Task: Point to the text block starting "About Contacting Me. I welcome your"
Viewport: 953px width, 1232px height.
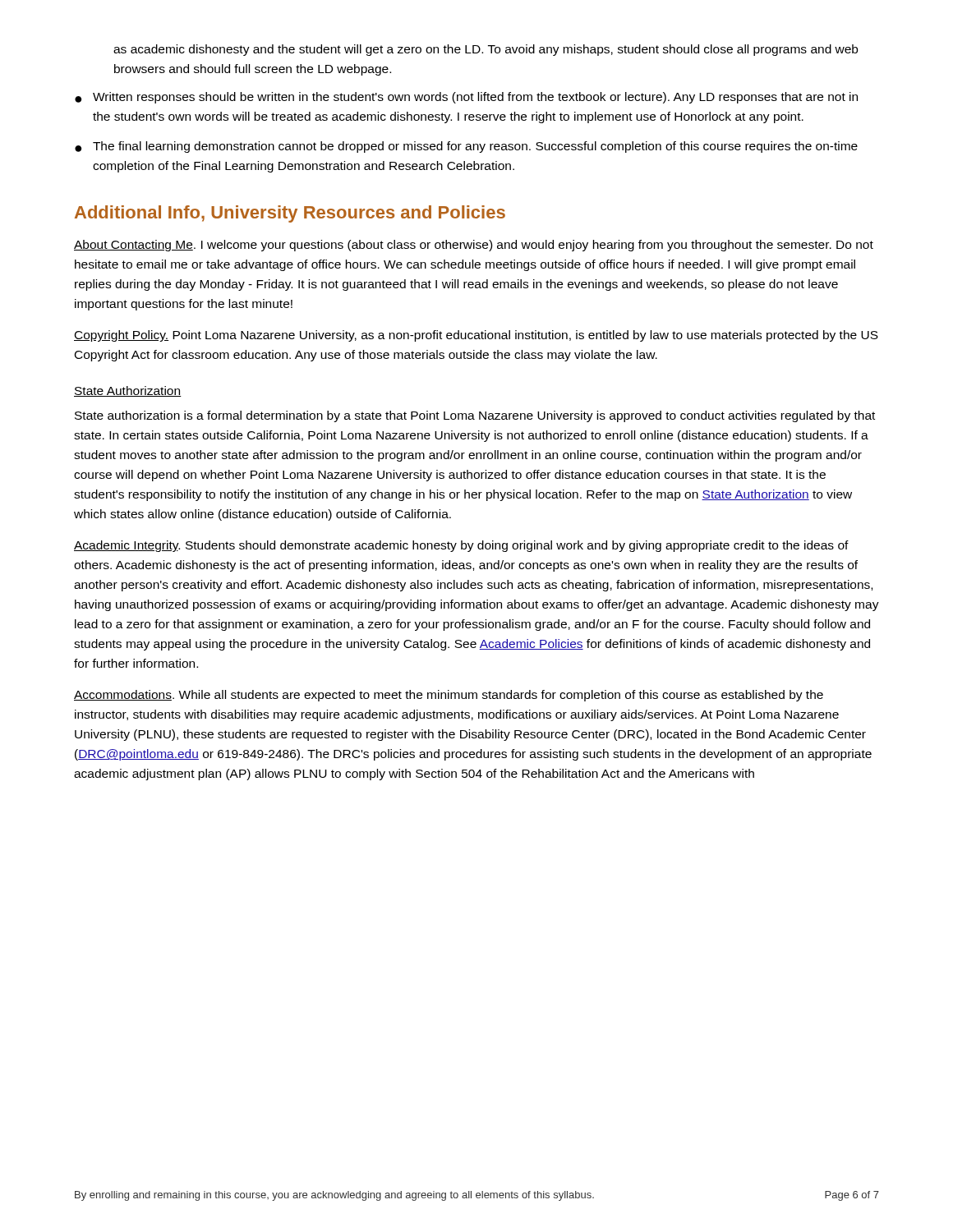Action: 476,274
